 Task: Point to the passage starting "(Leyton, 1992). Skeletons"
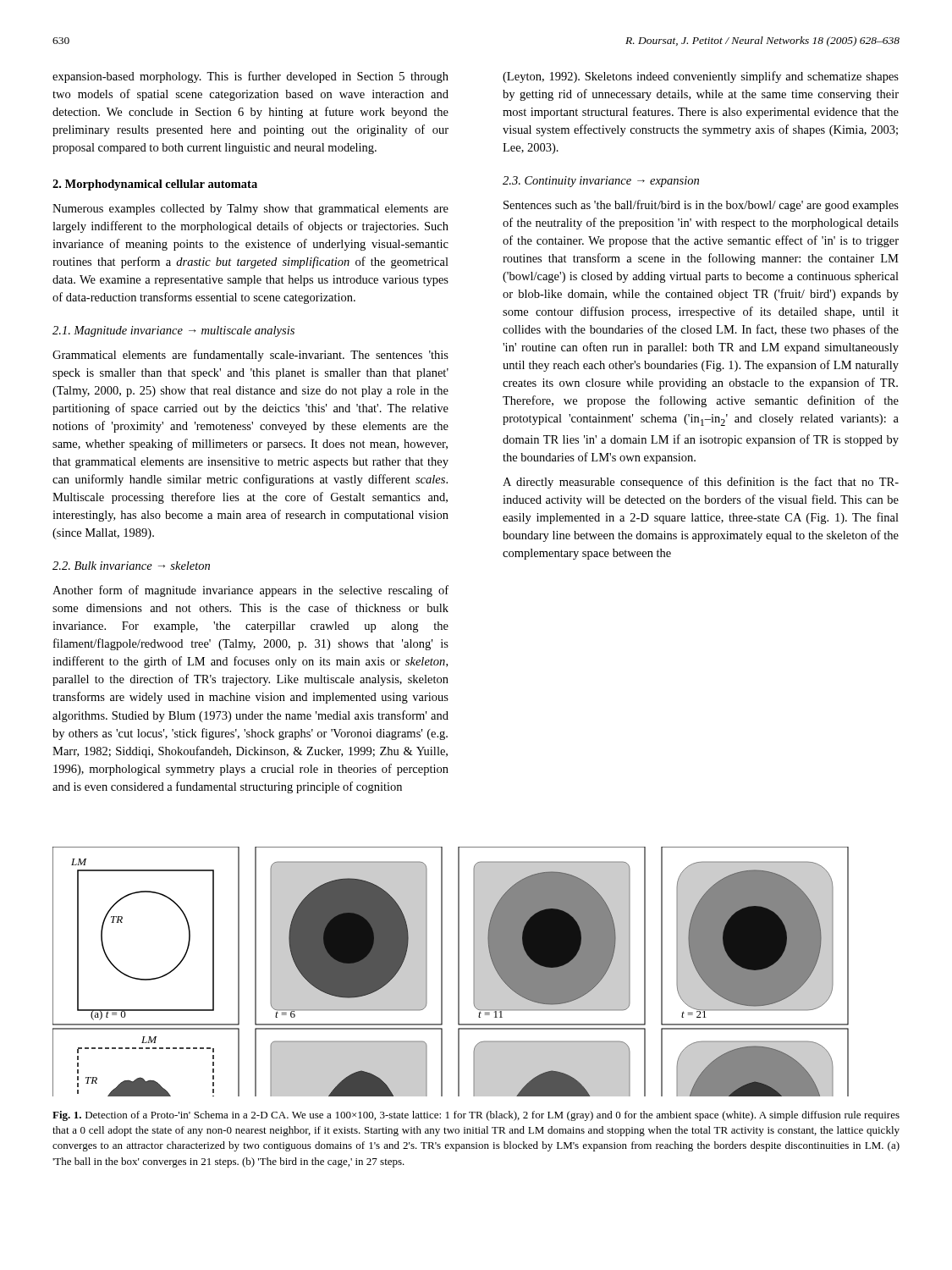[701, 112]
